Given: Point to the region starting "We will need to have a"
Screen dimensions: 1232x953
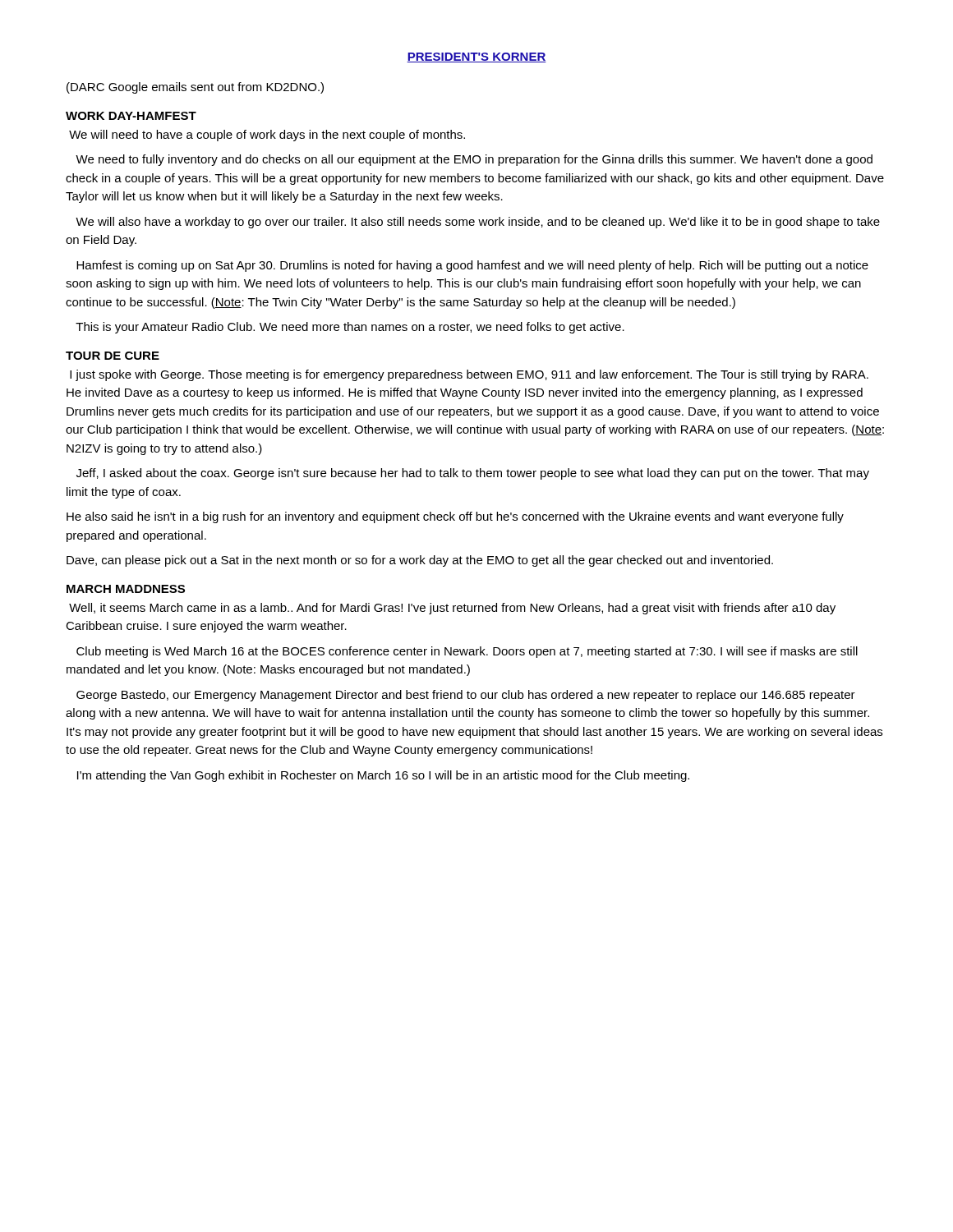Looking at the screenshot, I should point(266,134).
